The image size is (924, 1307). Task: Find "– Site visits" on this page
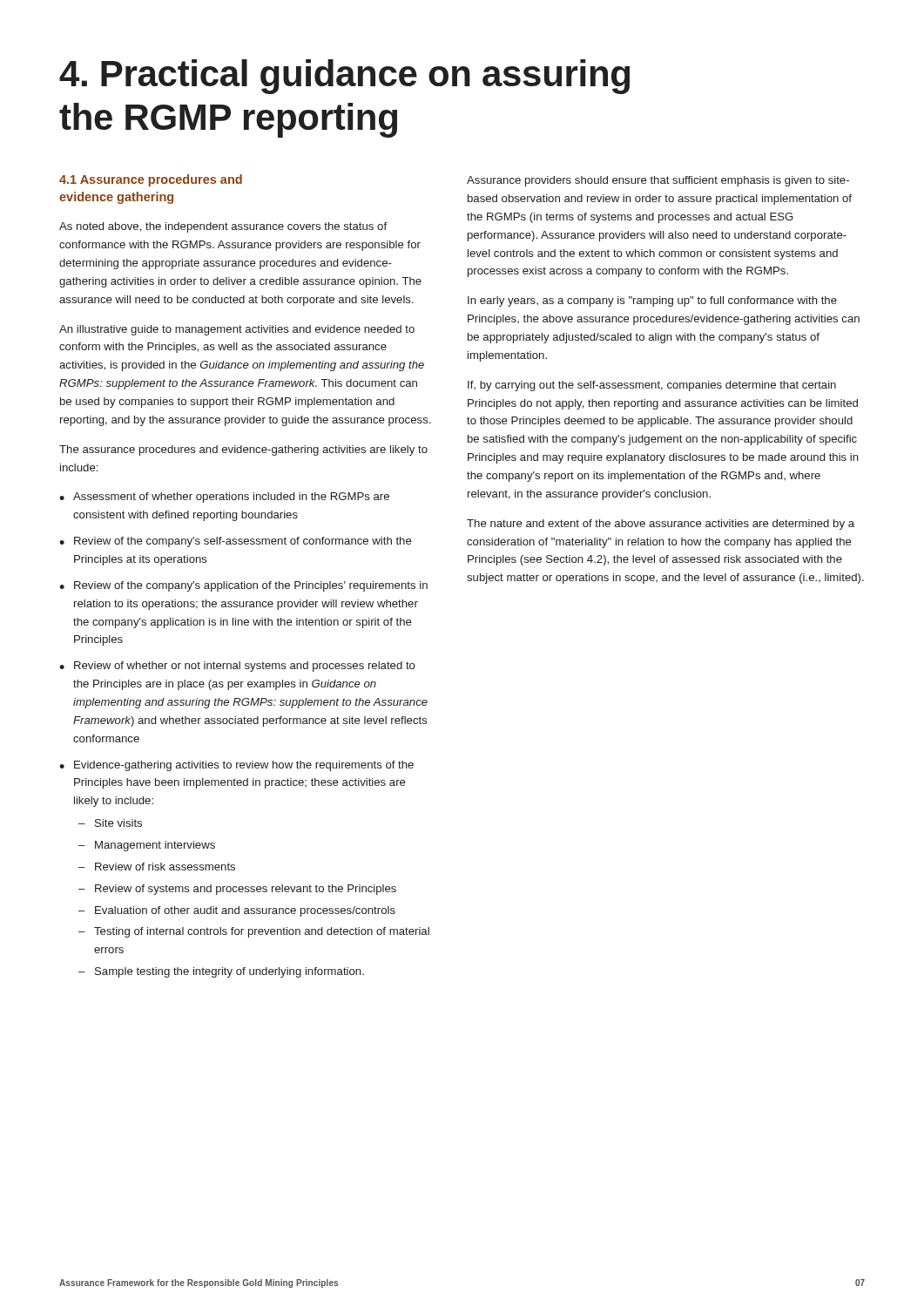point(110,823)
